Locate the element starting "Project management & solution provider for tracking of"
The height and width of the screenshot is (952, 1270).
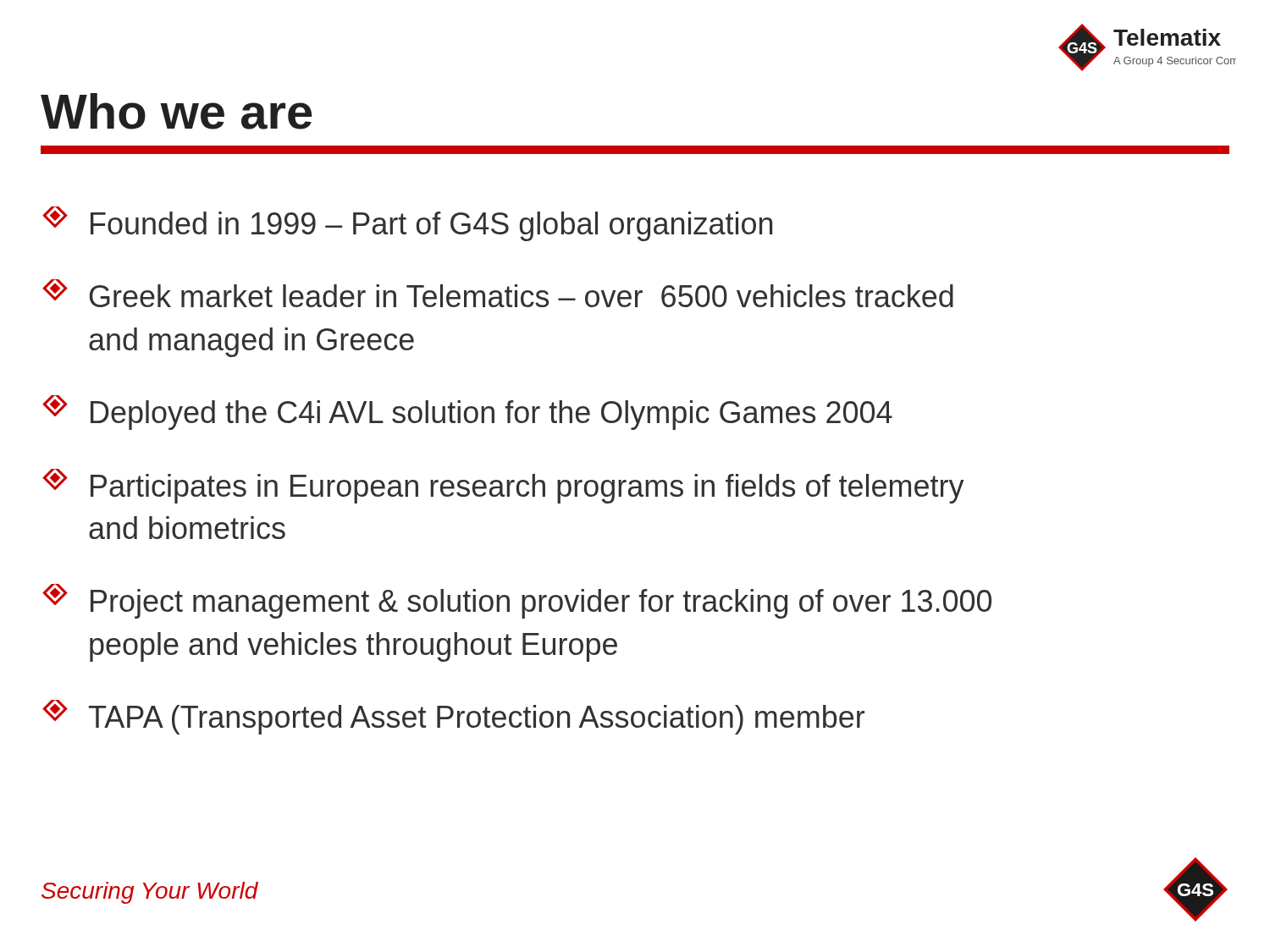point(517,623)
